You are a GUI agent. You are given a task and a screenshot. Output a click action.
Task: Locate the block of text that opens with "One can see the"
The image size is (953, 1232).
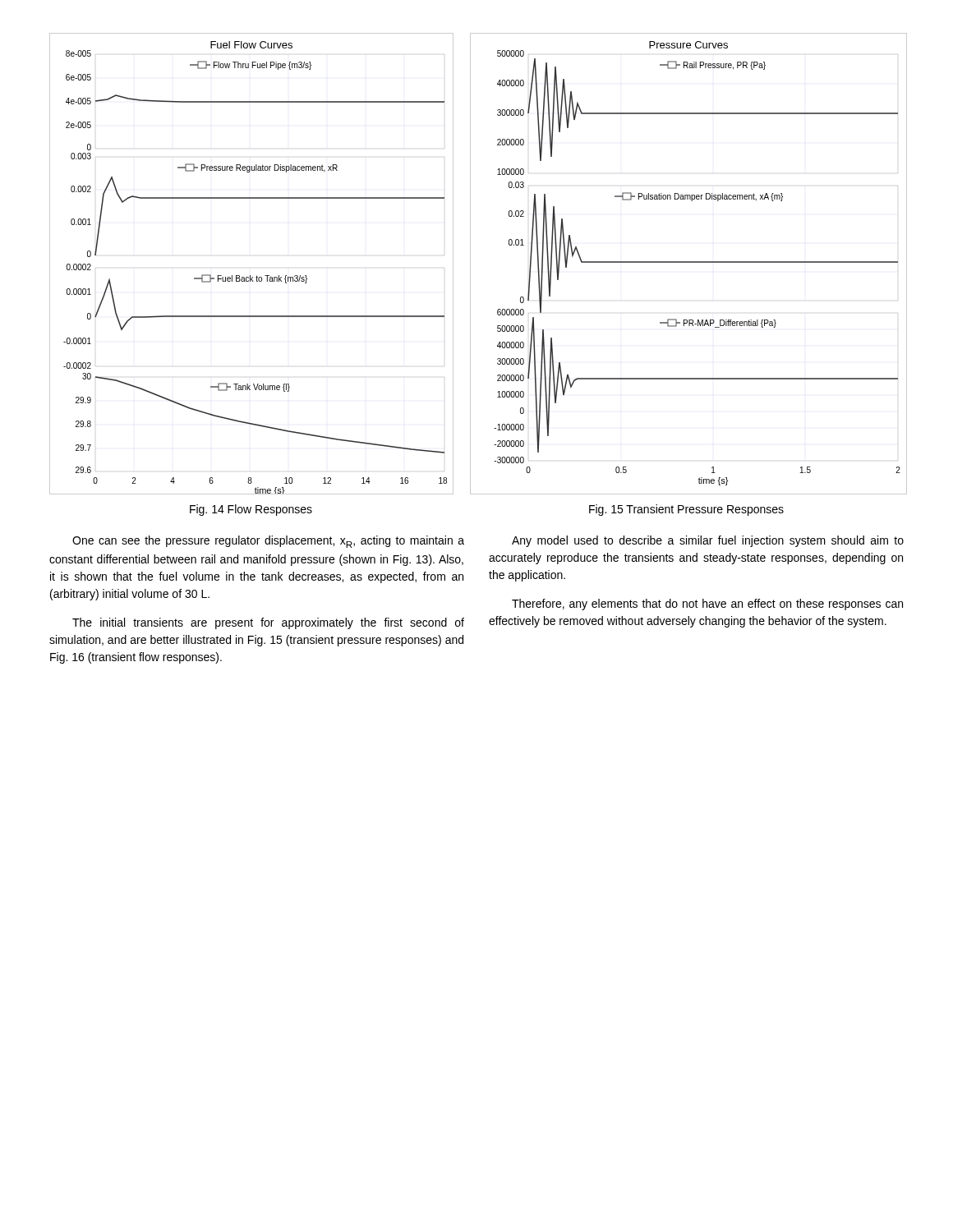[268, 542]
